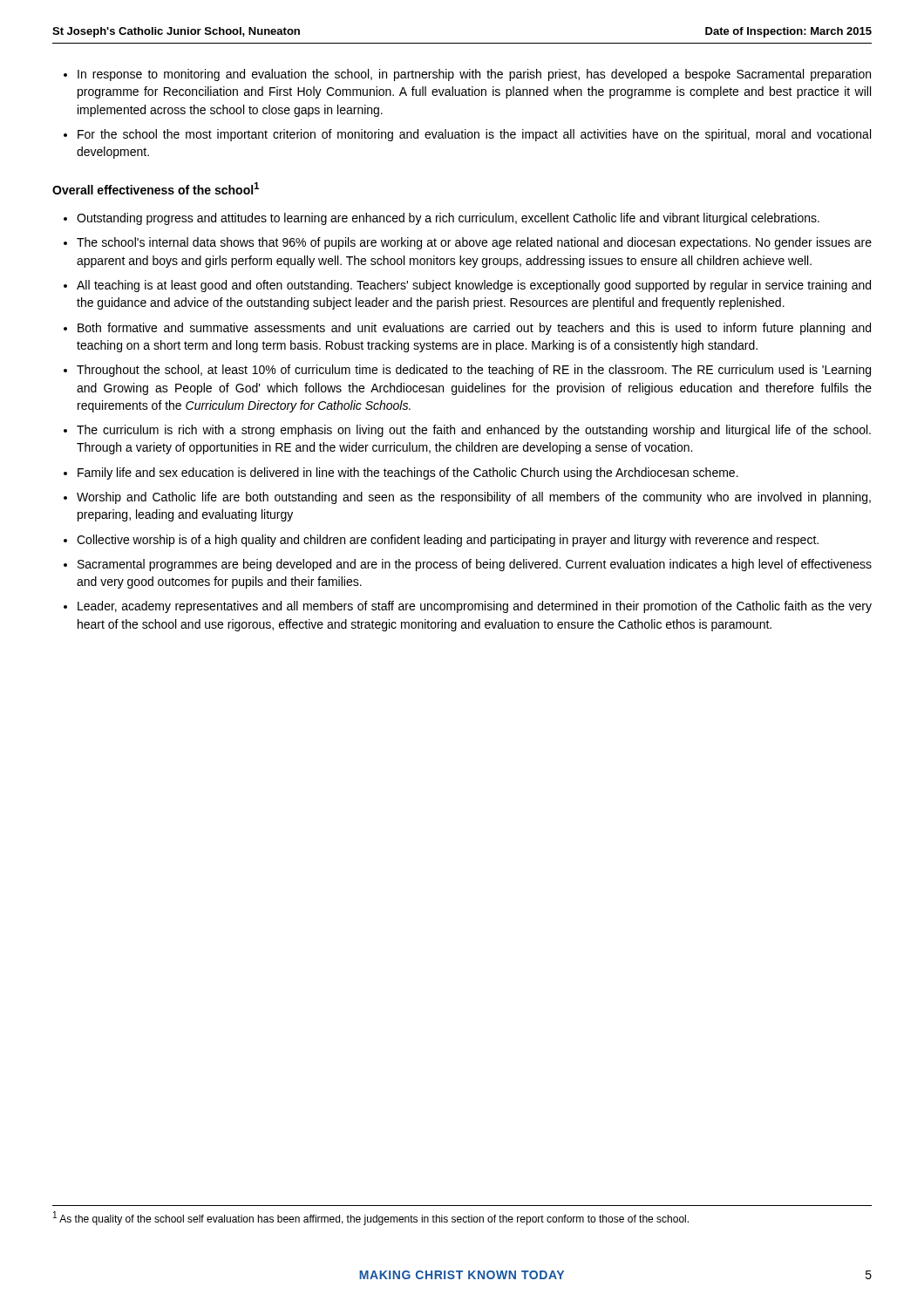Locate the text block starting "1 As the quality of the"
Screen dimensions: 1308x924
coord(371,1218)
